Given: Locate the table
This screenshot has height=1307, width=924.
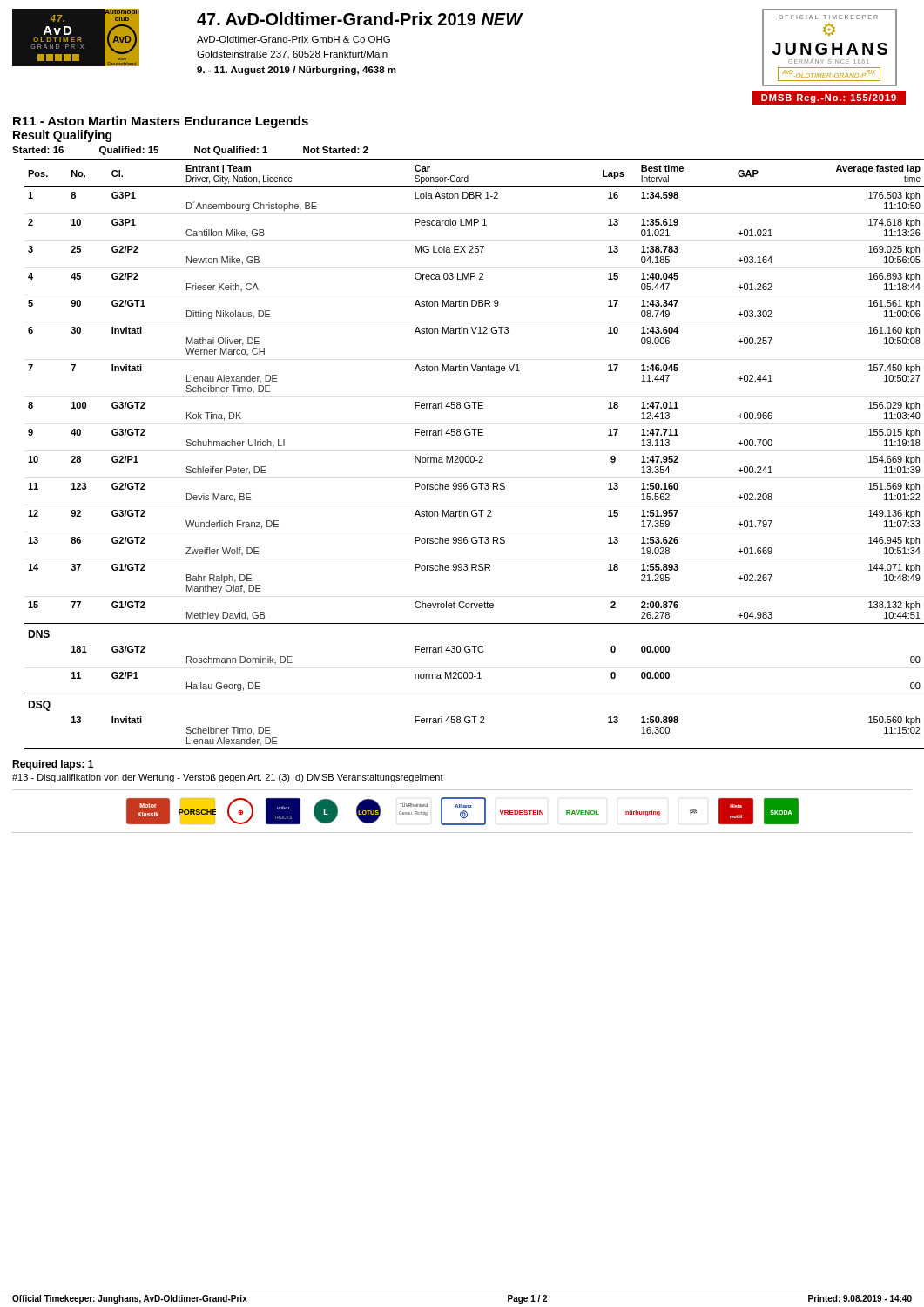Looking at the screenshot, I should point(462,454).
